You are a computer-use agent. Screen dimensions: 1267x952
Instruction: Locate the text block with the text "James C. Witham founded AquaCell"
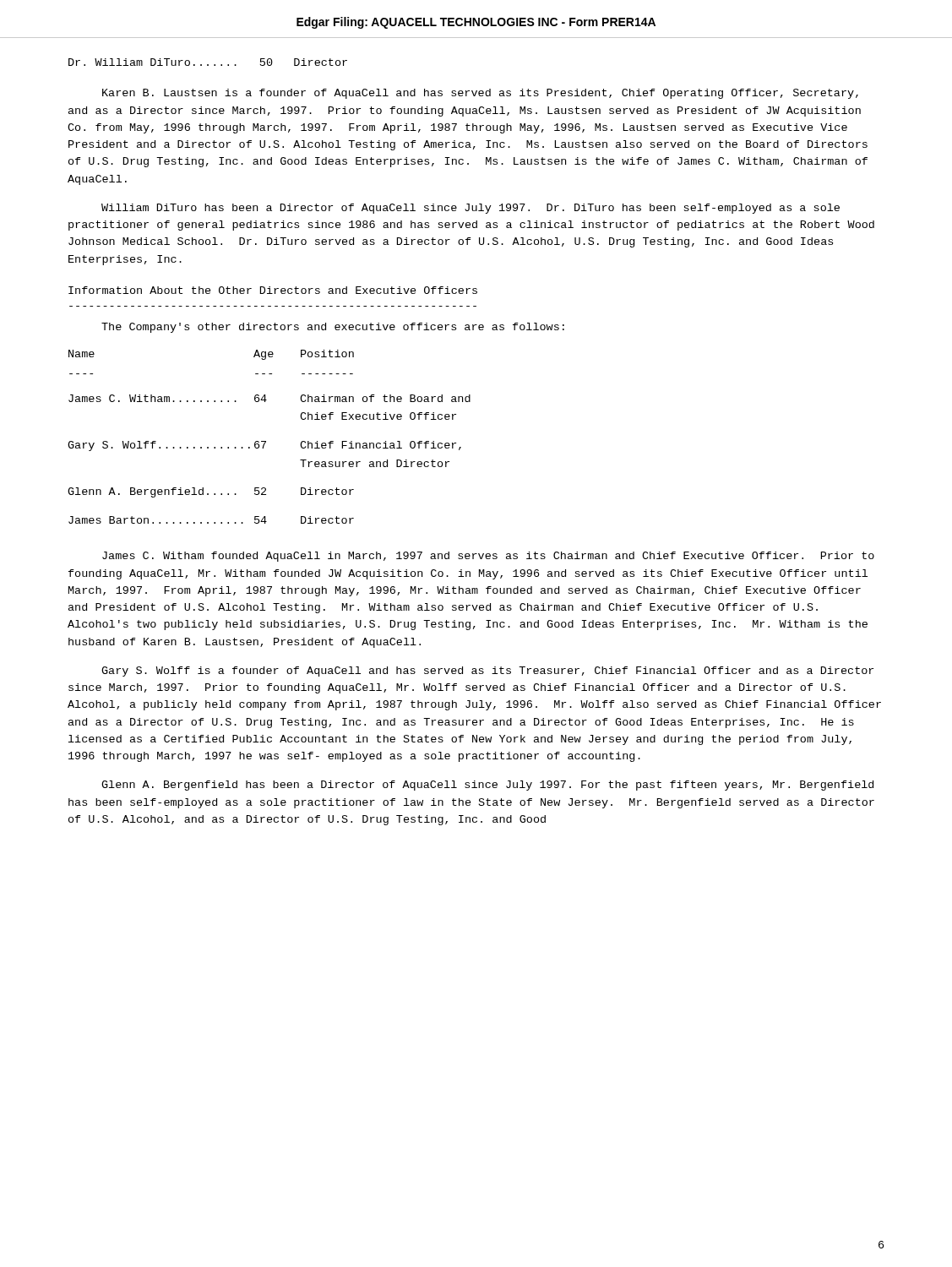point(476,600)
